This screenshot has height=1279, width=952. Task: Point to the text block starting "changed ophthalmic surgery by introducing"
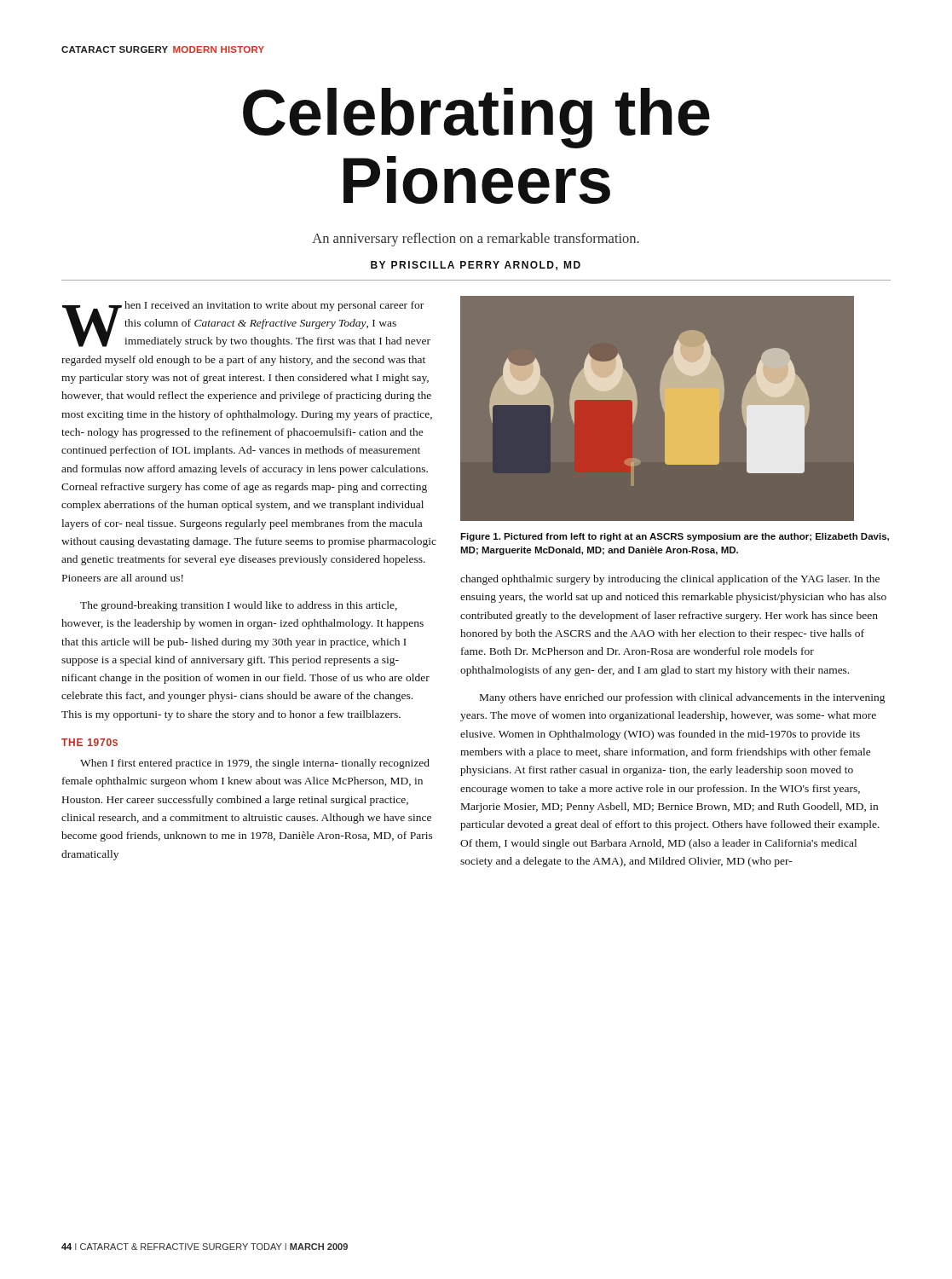click(x=673, y=624)
